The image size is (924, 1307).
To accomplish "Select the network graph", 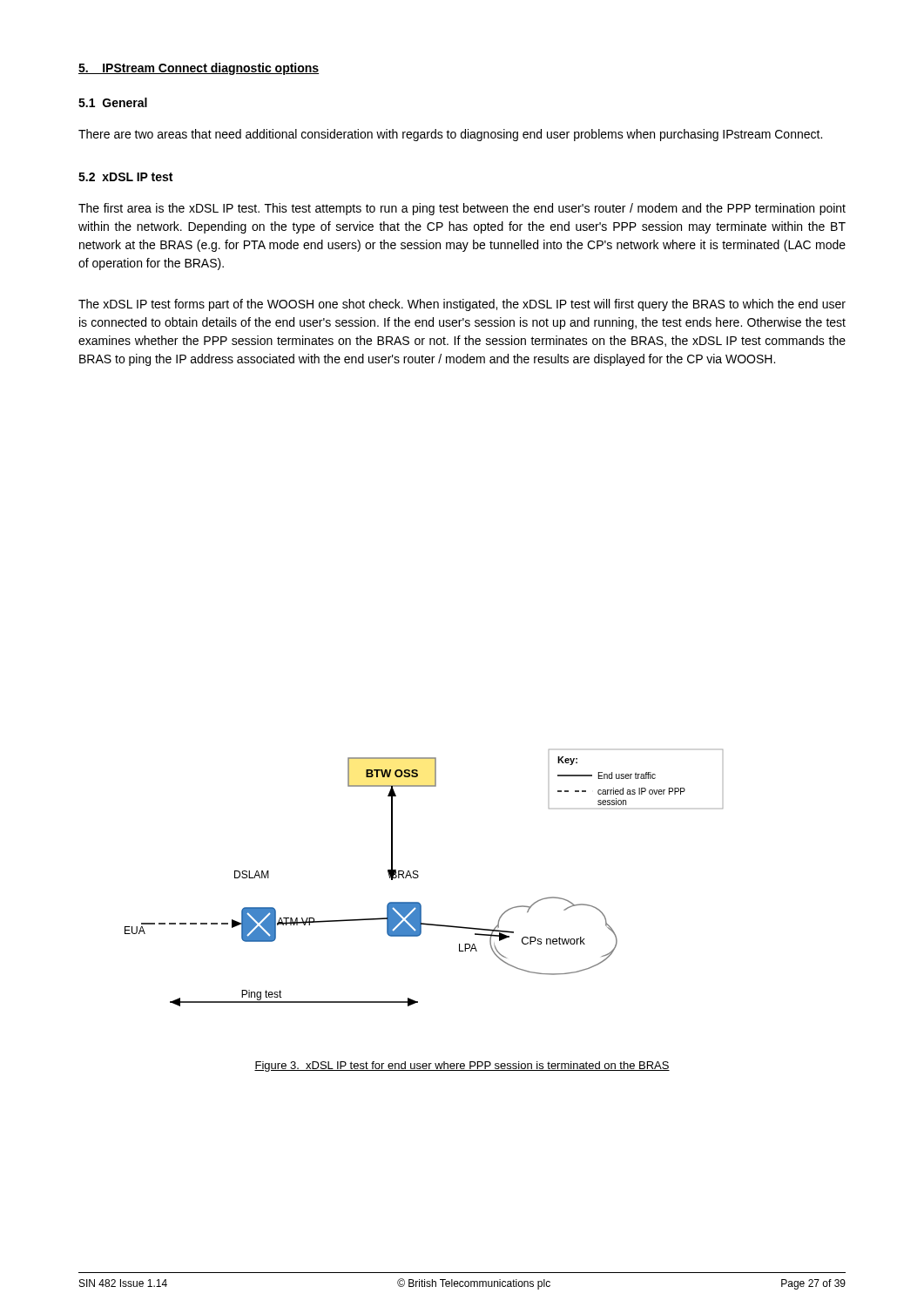I will tap(462, 894).
